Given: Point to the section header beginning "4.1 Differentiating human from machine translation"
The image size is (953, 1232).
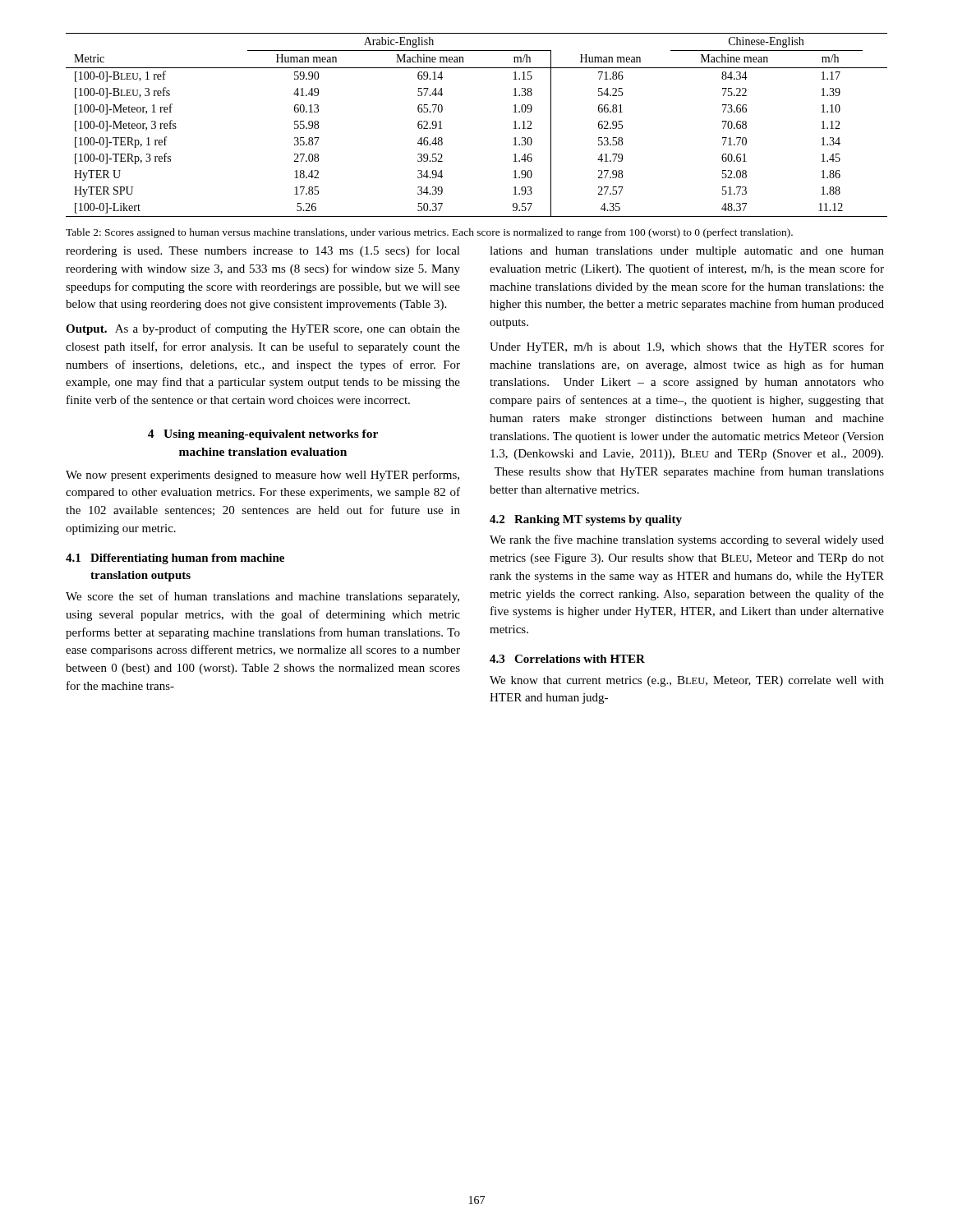Looking at the screenshot, I should click(175, 566).
